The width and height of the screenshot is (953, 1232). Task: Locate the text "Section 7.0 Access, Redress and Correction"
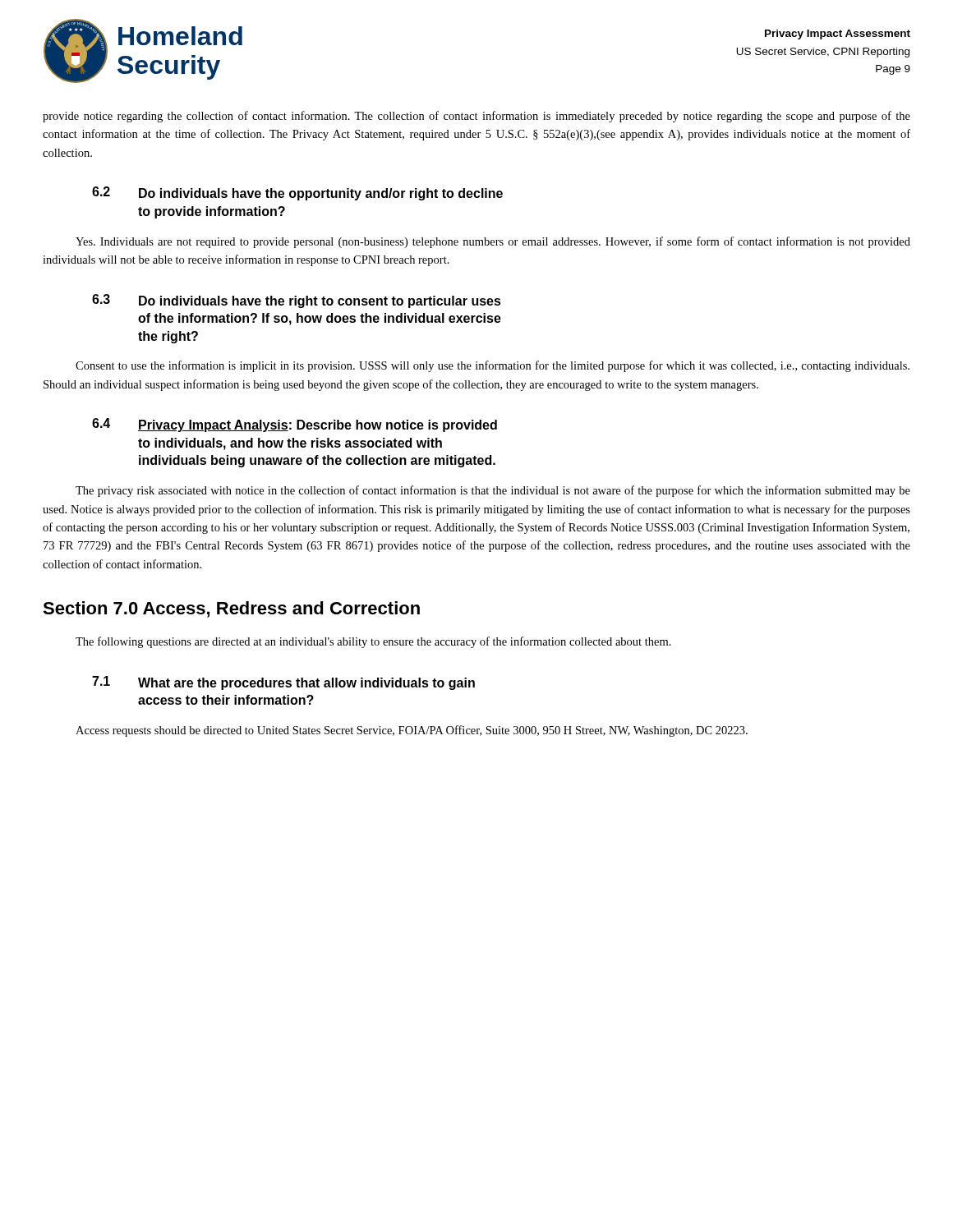(x=232, y=608)
